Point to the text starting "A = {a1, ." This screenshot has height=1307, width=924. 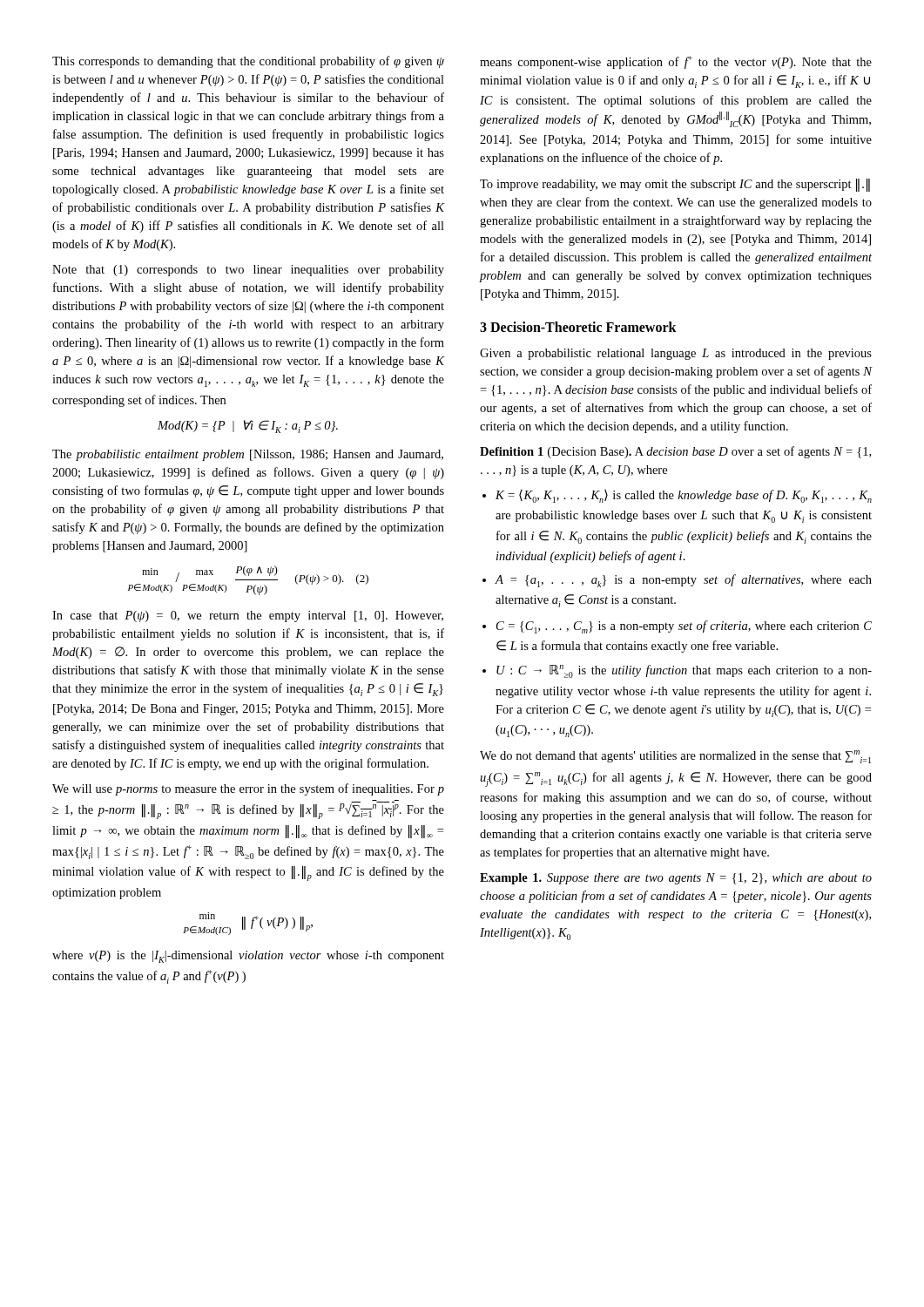point(684,591)
